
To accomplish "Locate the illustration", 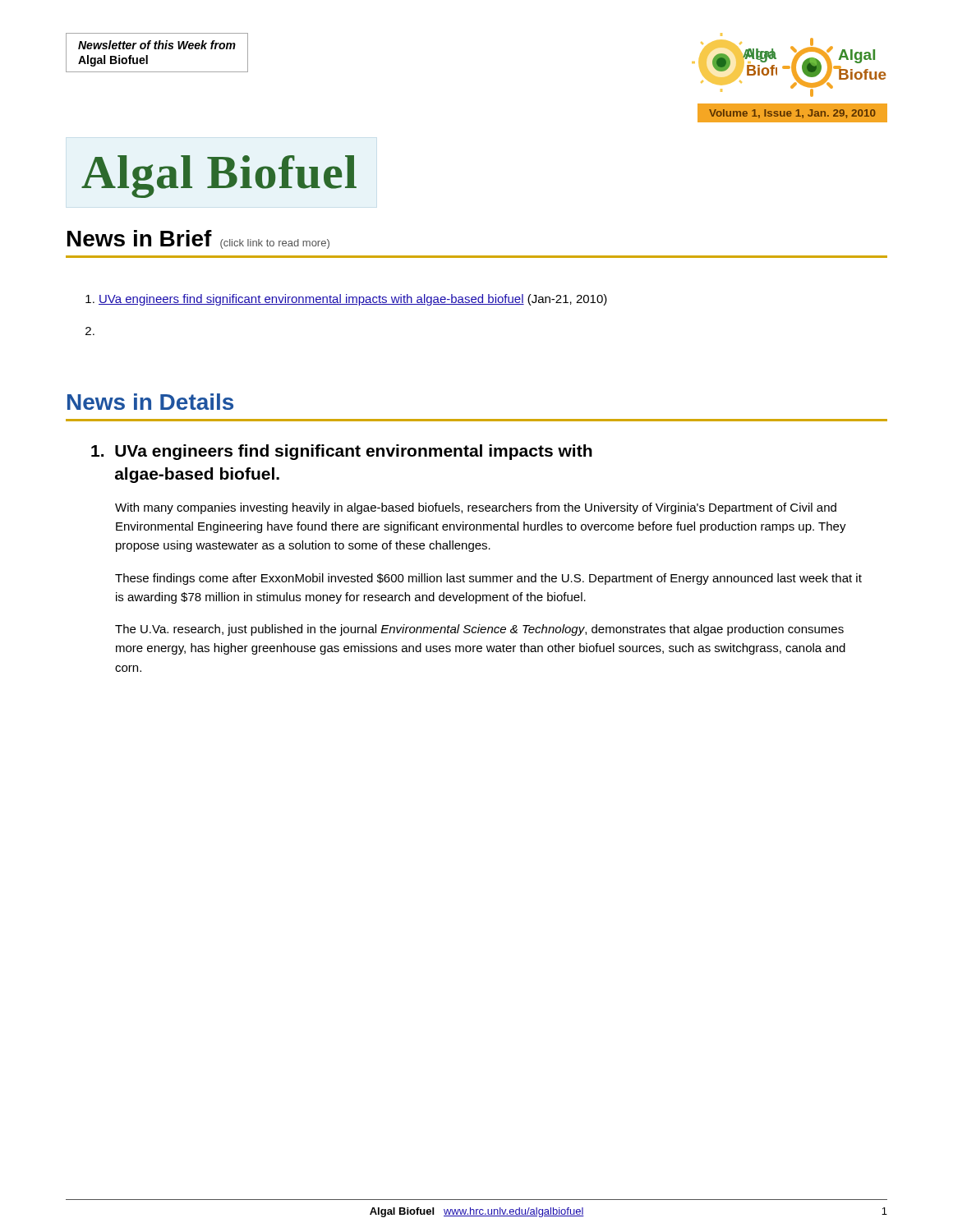I will point(221,172).
